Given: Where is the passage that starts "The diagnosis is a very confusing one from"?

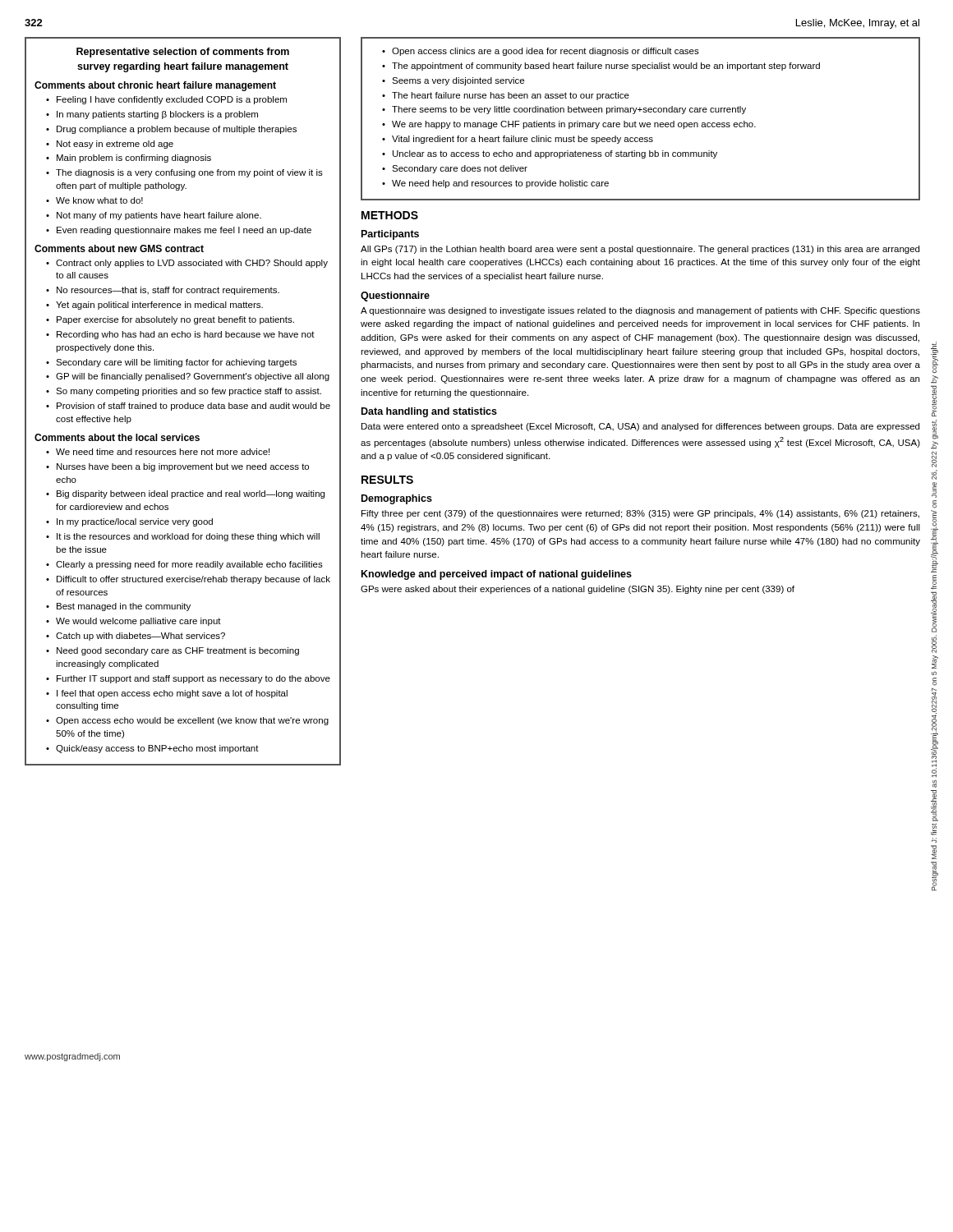Looking at the screenshot, I should pyautogui.click(x=189, y=179).
